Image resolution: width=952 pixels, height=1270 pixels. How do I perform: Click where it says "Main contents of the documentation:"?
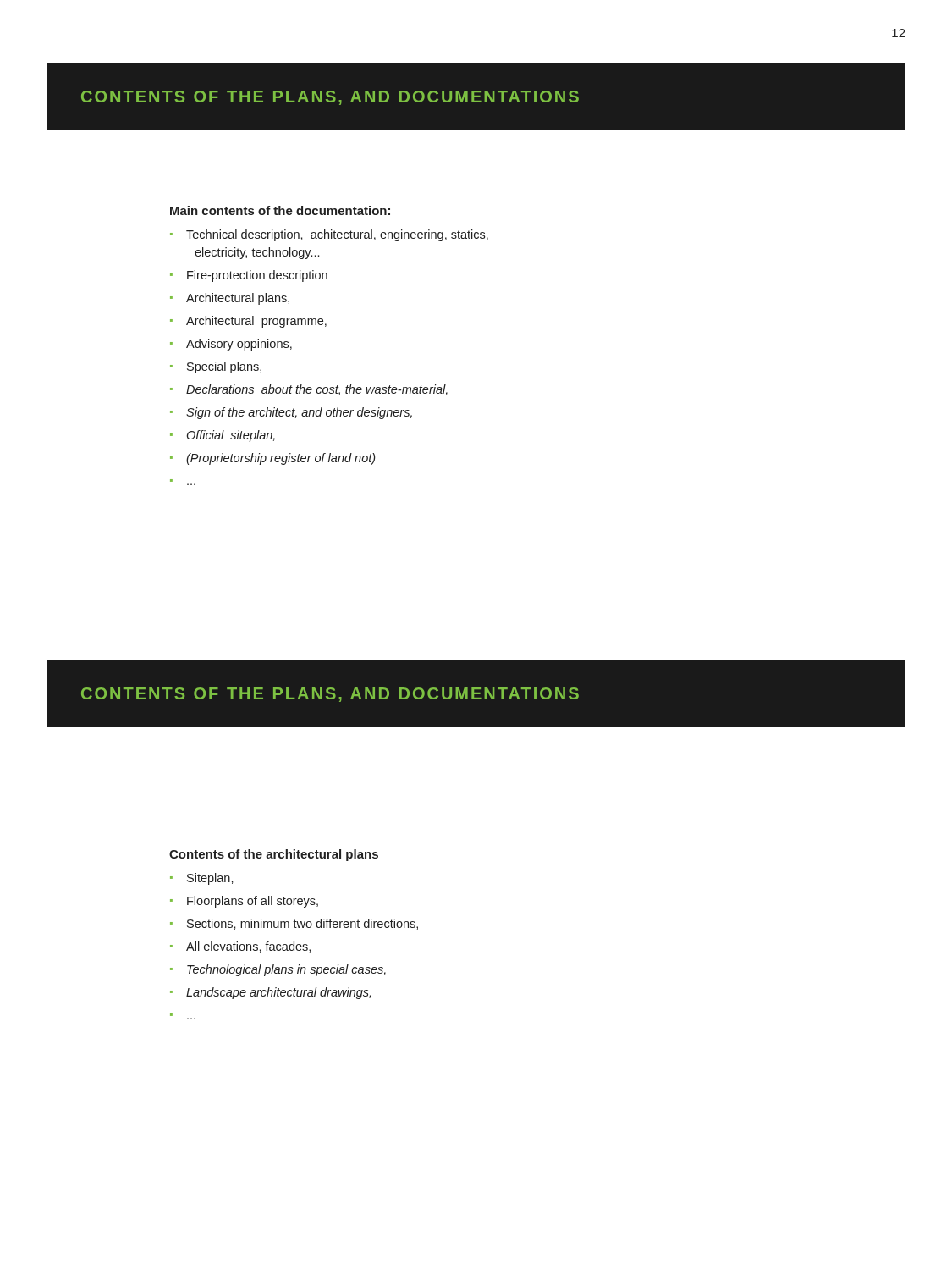pos(280,210)
